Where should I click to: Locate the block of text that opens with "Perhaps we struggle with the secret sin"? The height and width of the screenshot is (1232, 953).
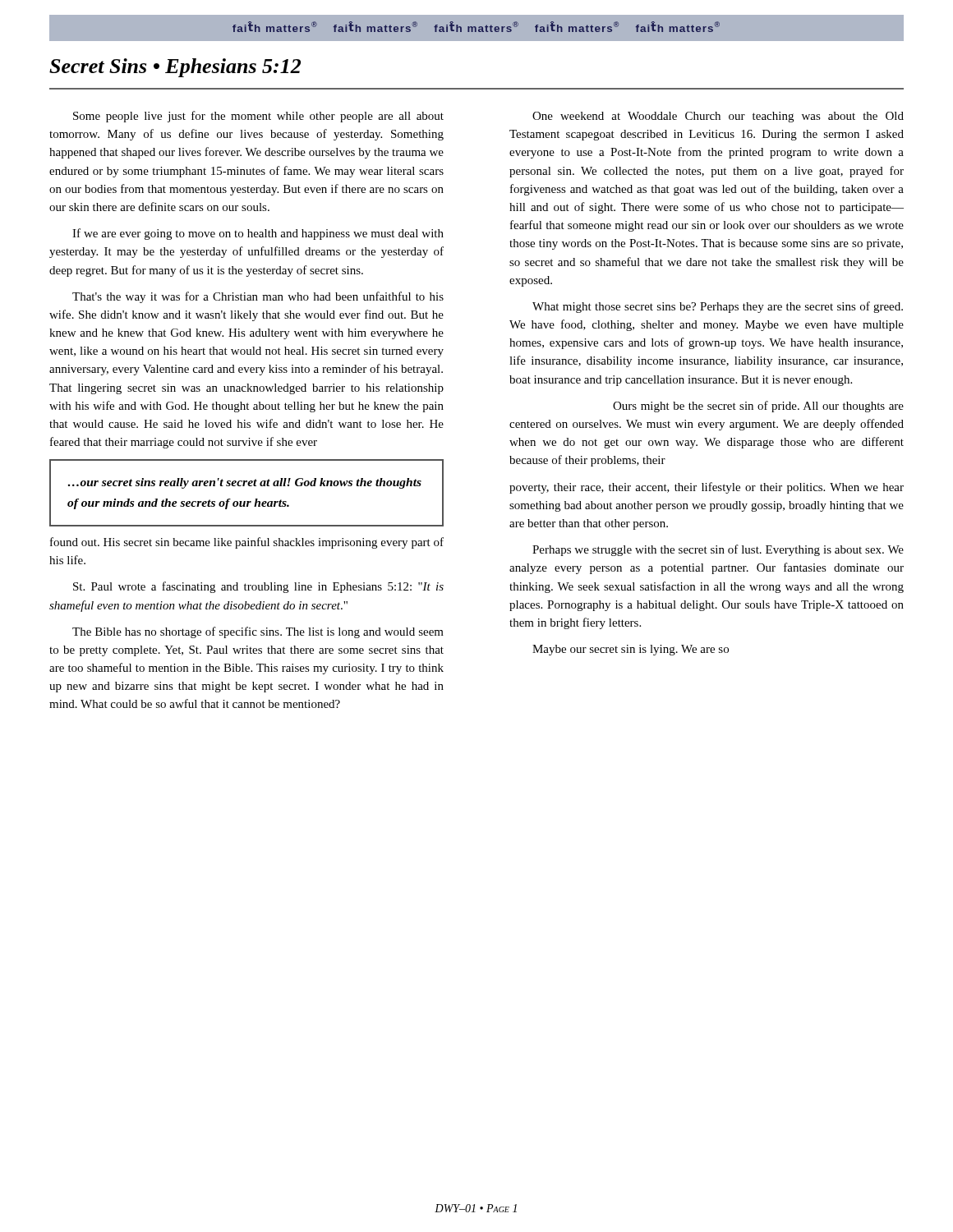707,586
